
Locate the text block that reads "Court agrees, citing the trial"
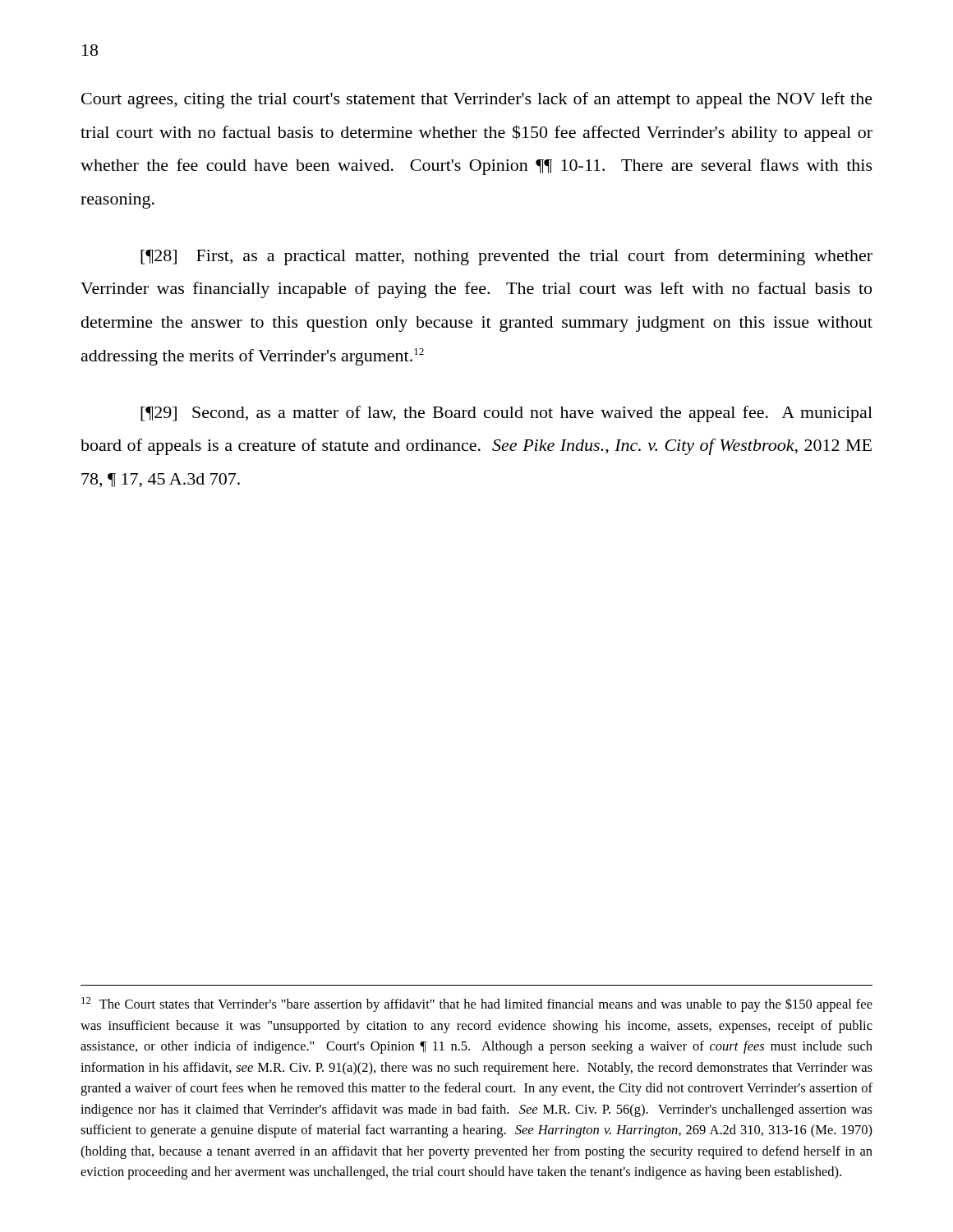tap(476, 148)
